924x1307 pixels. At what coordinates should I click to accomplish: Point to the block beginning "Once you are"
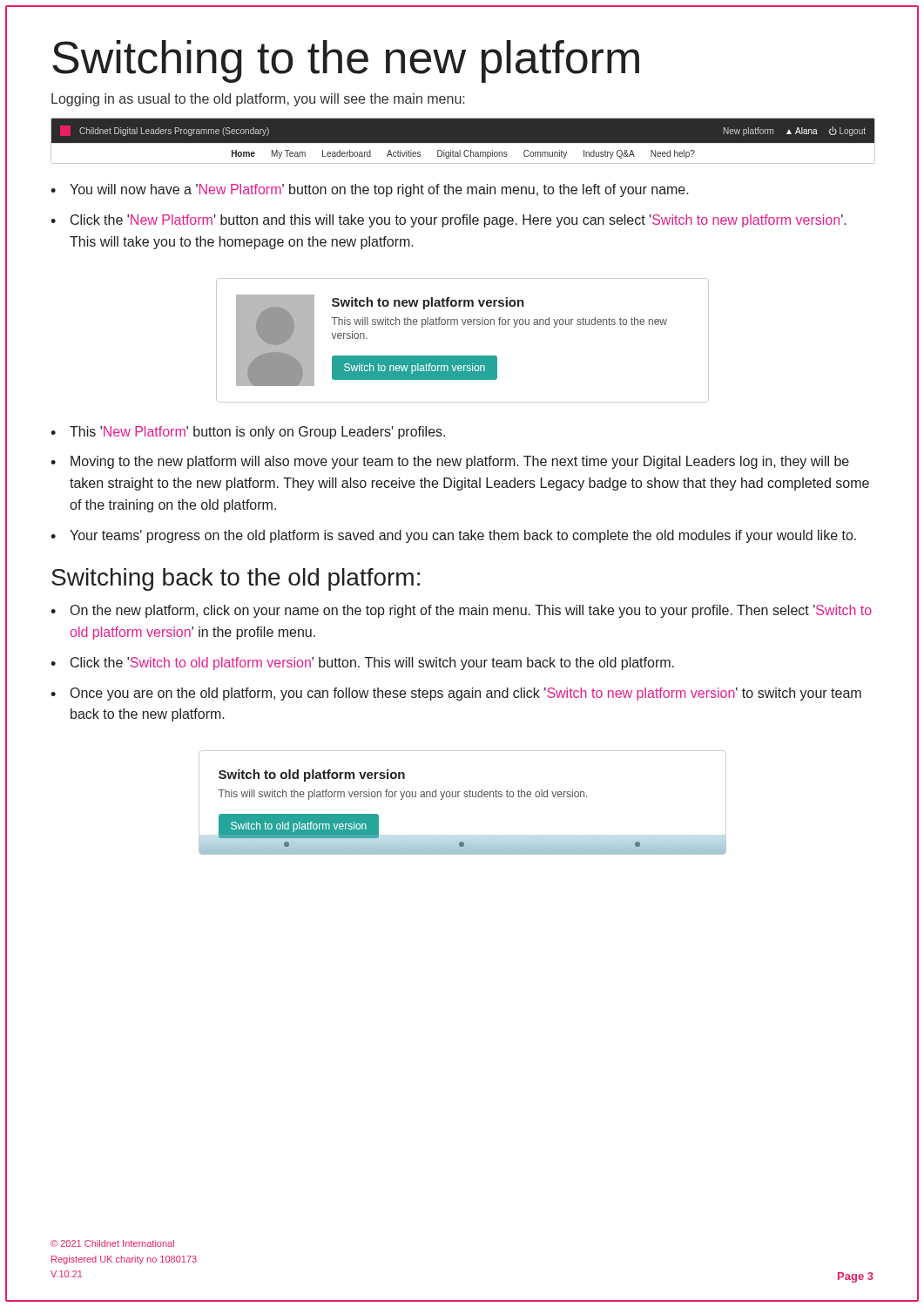[462, 704]
